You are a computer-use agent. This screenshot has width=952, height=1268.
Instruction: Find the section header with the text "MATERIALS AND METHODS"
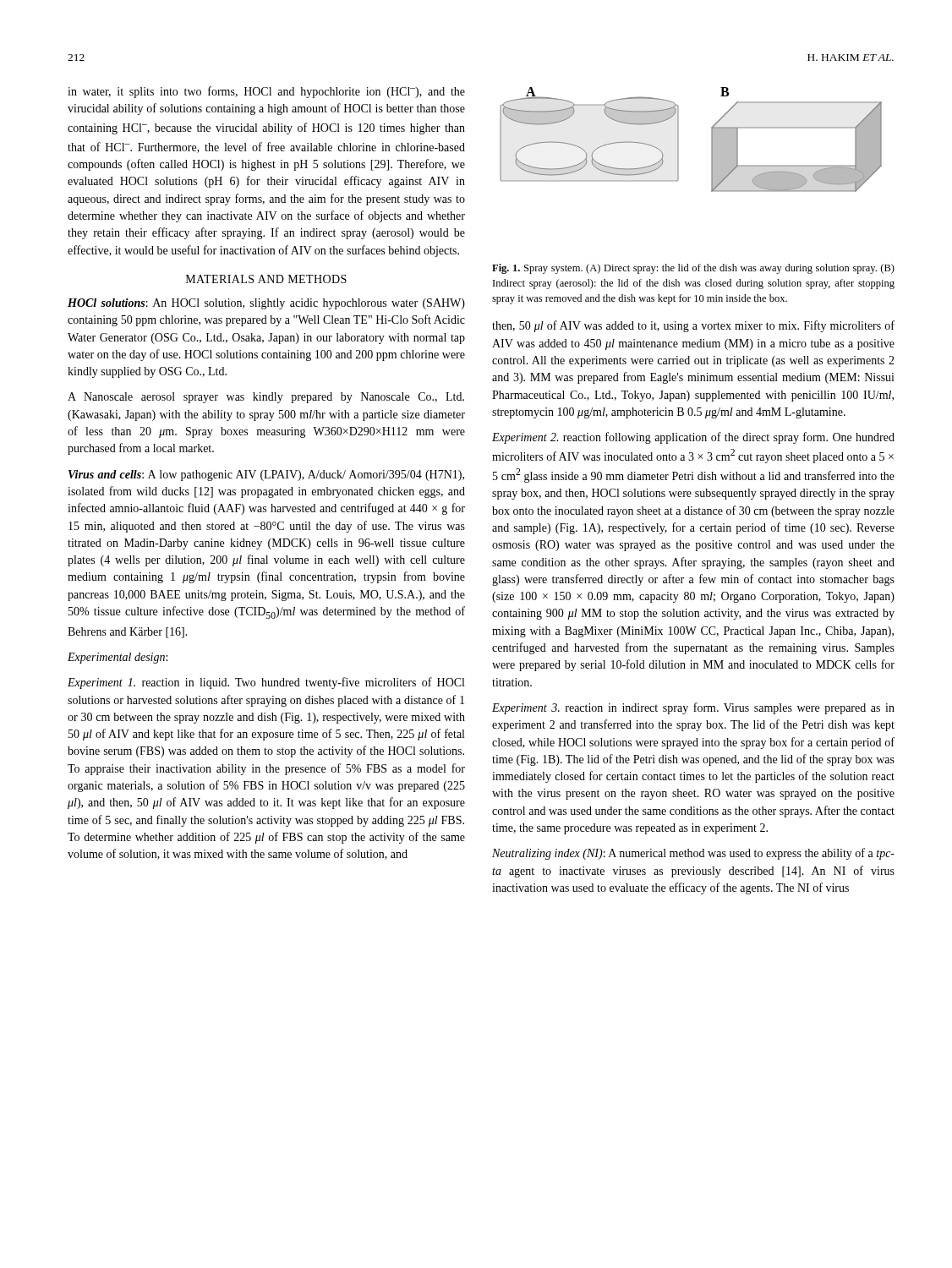click(x=266, y=279)
